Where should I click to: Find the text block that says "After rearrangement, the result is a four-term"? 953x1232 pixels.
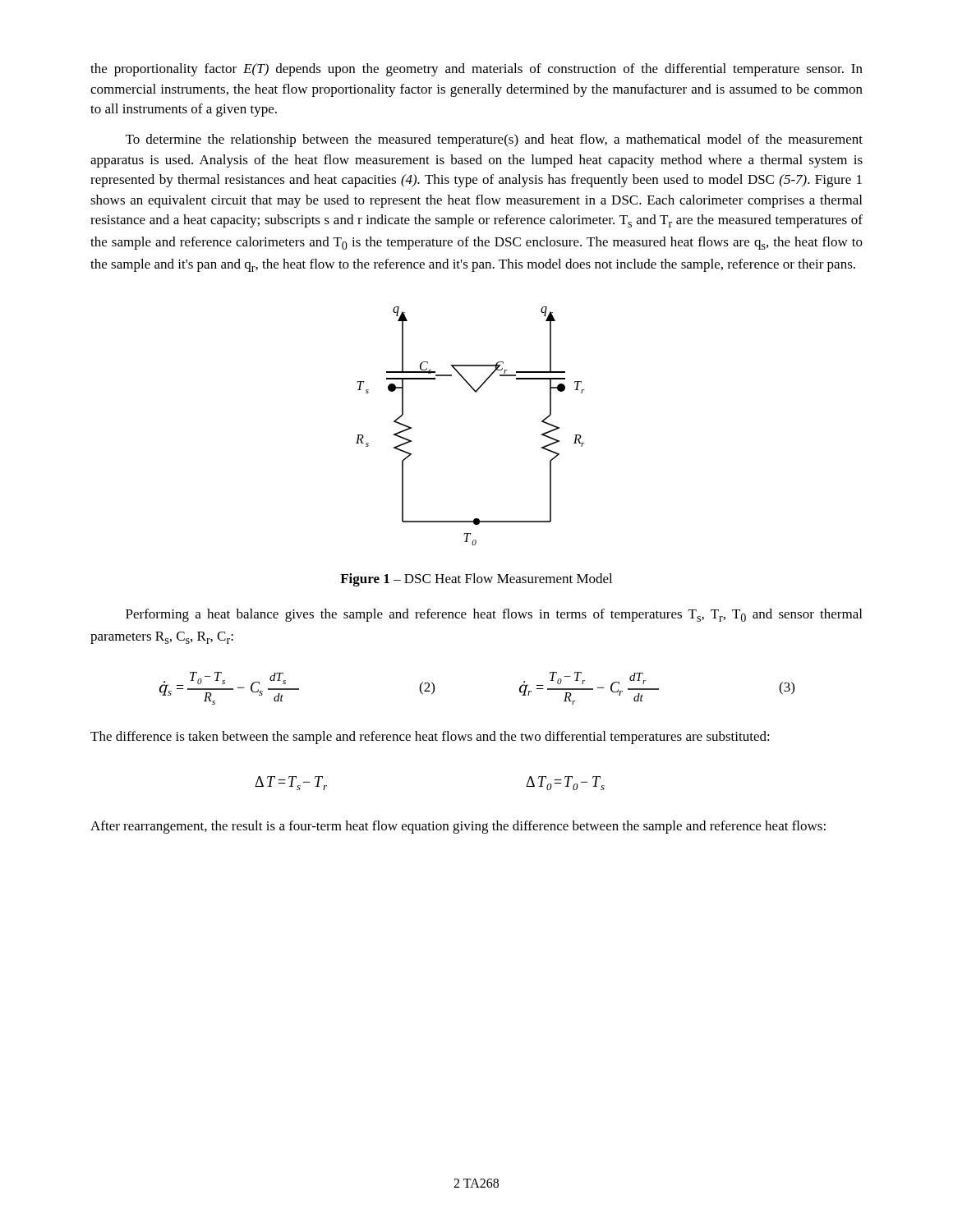coord(458,826)
